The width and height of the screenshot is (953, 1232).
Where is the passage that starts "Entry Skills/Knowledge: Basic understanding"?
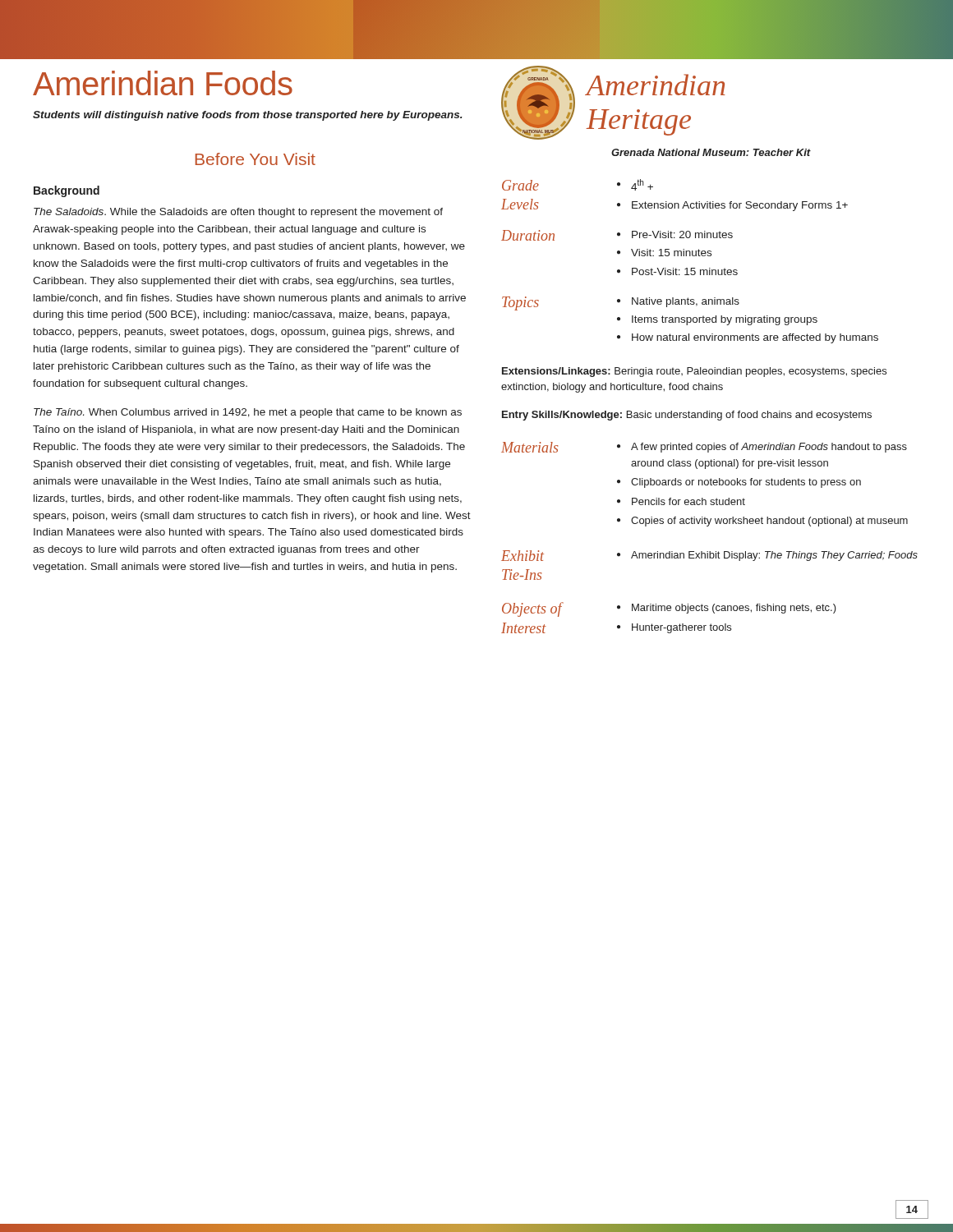[687, 414]
